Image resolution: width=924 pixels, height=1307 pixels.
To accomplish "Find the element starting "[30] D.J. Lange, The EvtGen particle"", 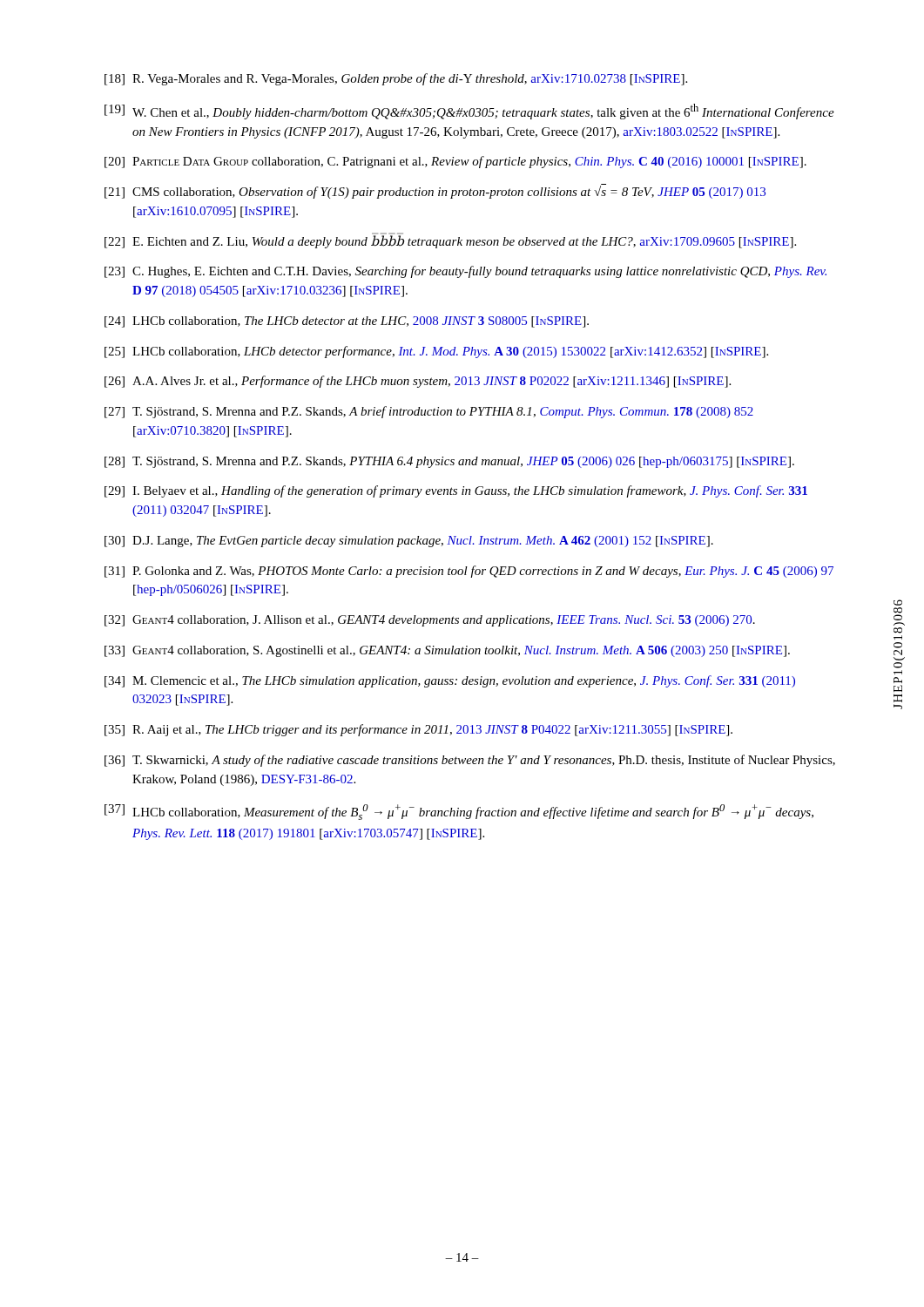I will click(x=462, y=541).
